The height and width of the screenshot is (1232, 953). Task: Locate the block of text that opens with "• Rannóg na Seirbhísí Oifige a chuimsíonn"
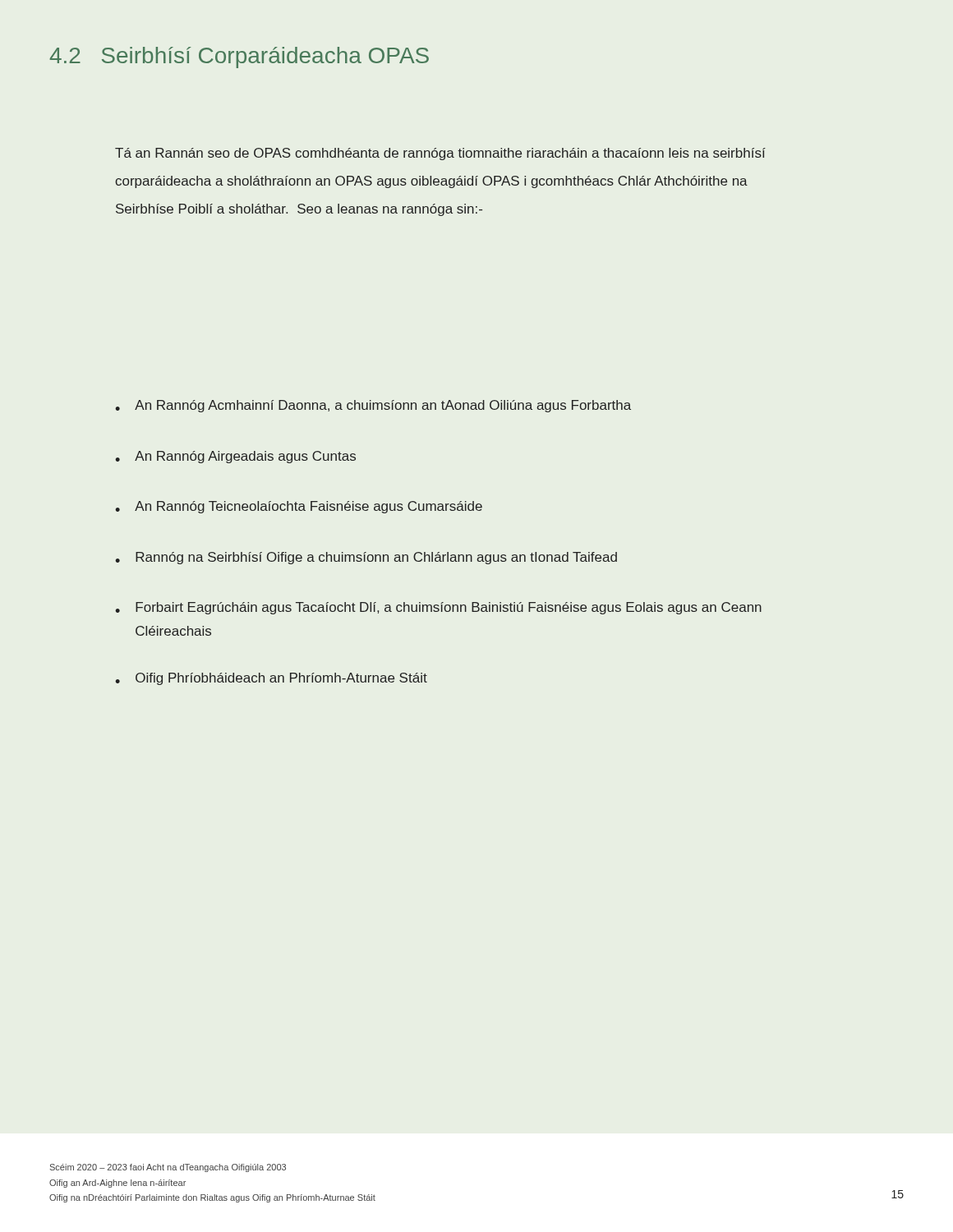366,560
